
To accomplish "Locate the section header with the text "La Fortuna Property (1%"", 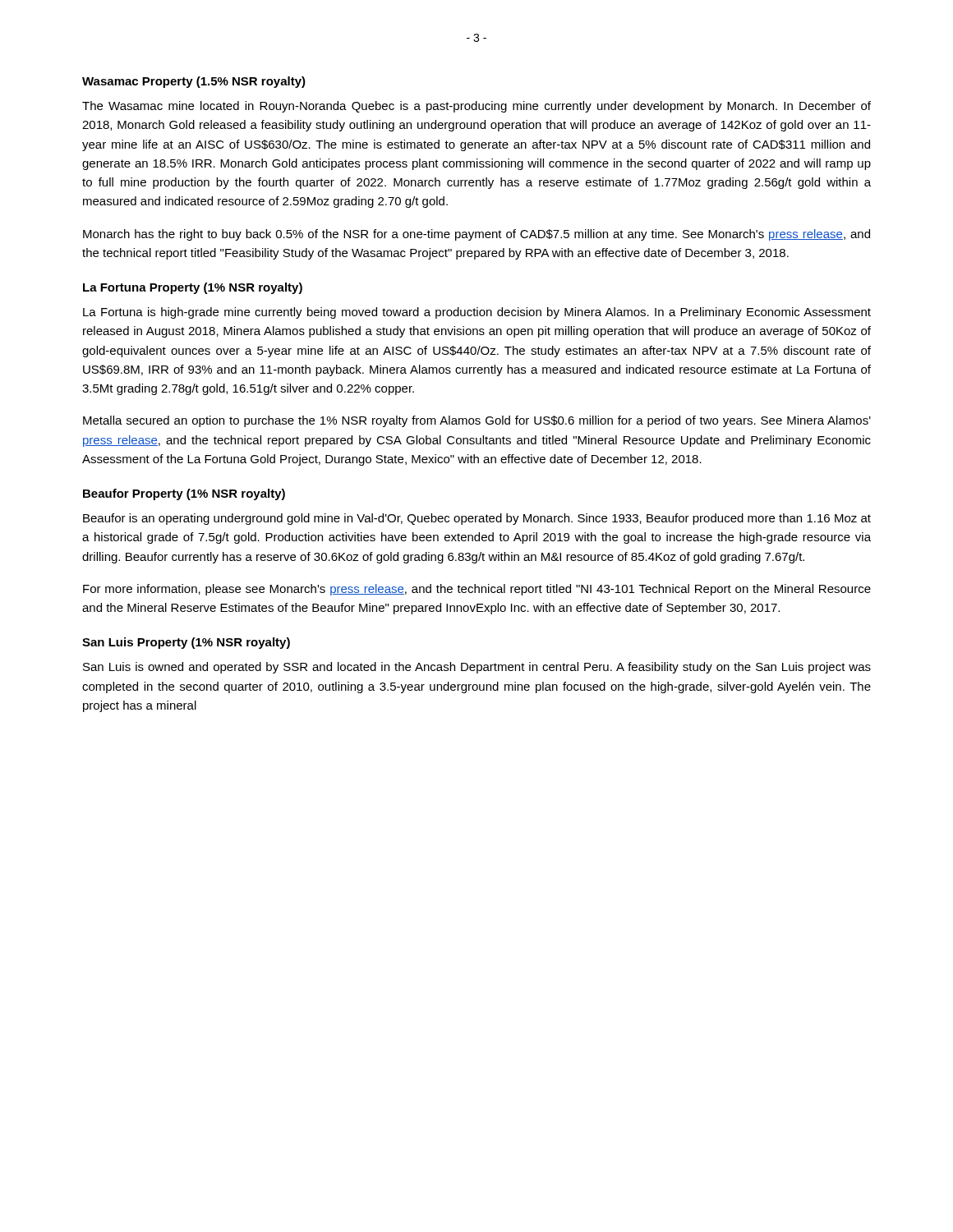I will (x=192, y=287).
